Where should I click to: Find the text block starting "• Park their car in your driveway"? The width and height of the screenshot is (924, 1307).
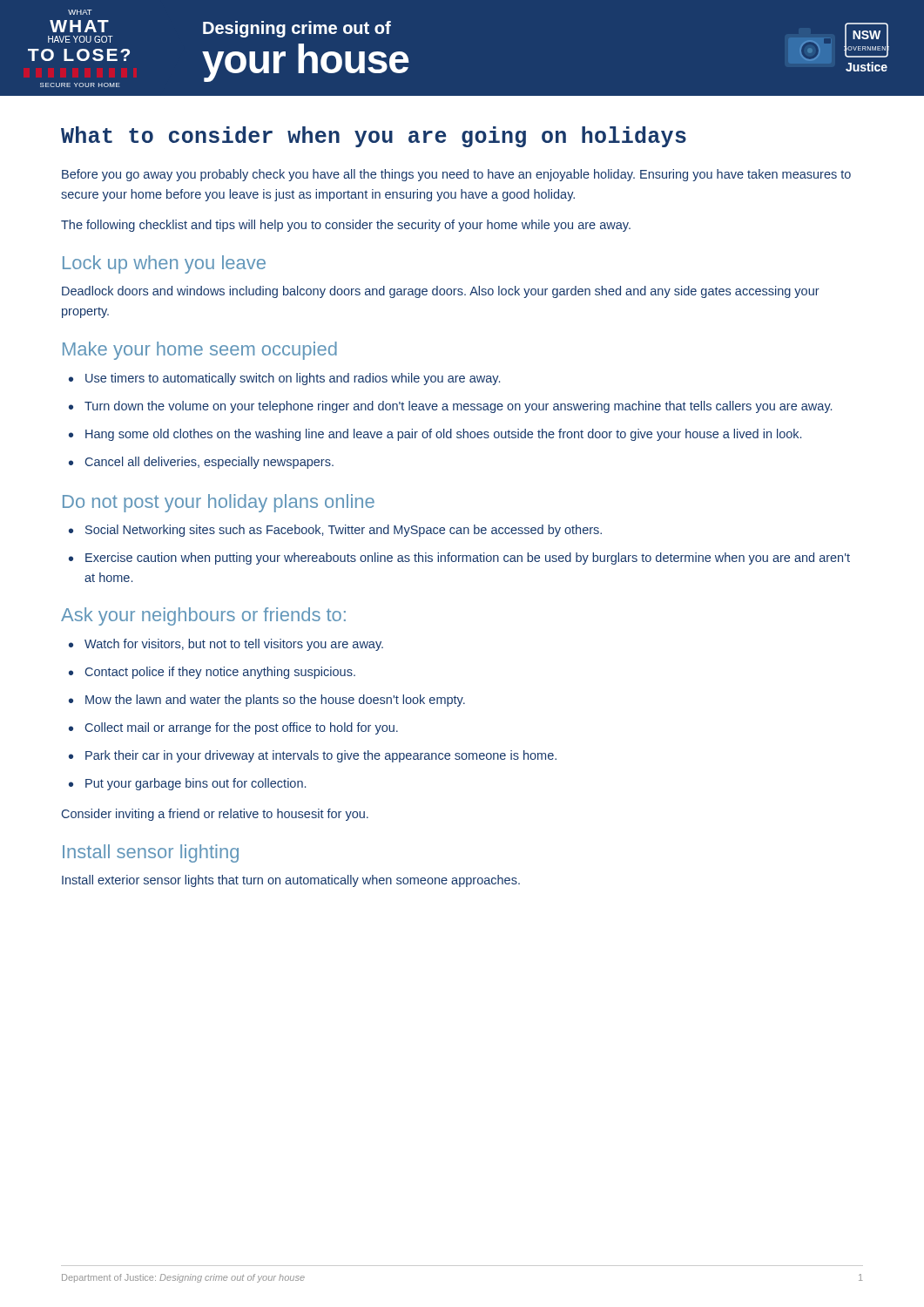(313, 756)
